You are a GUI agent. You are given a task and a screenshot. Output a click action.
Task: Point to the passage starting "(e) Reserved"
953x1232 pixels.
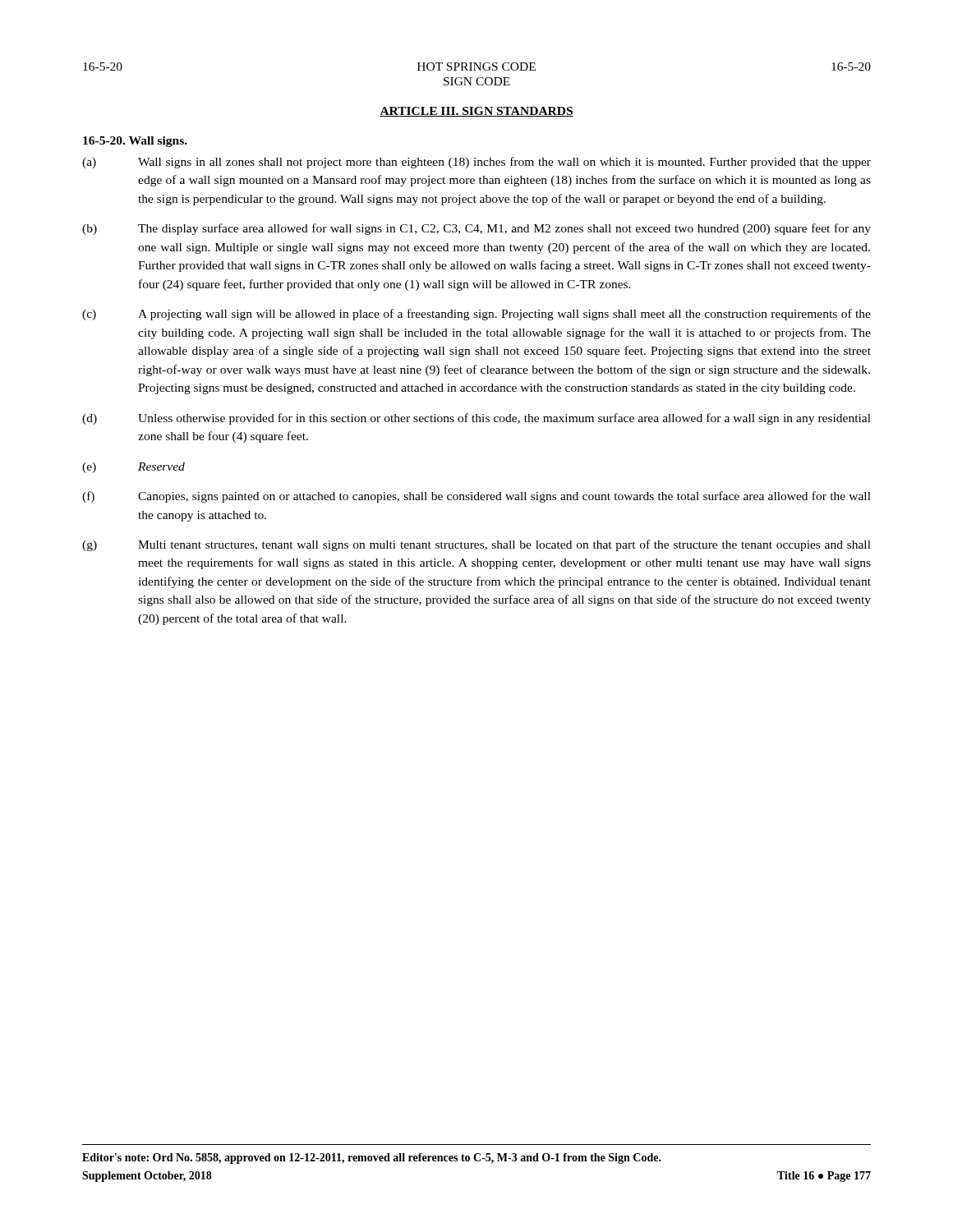(x=138, y=466)
